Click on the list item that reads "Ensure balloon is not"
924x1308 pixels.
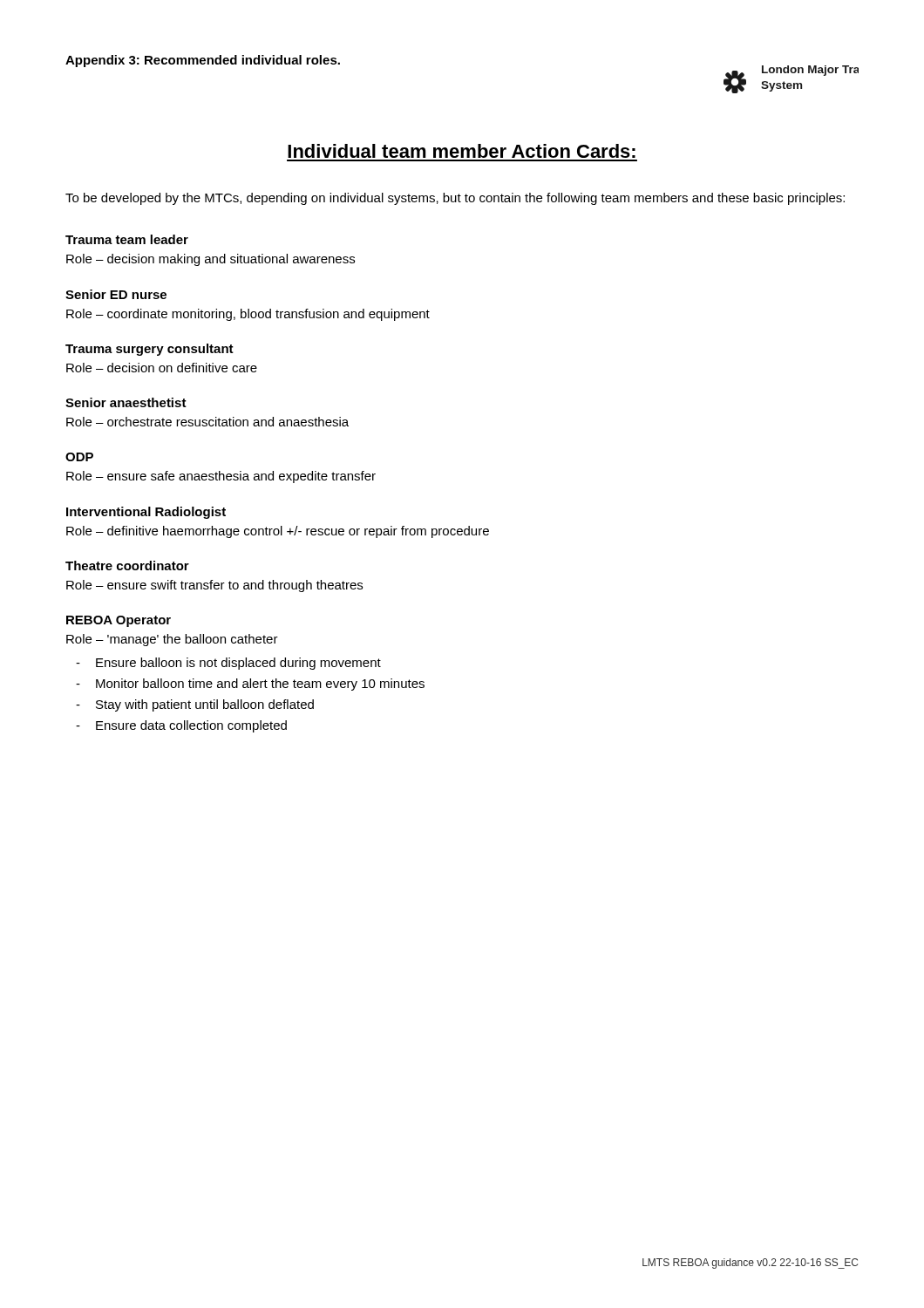coord(238,663)
